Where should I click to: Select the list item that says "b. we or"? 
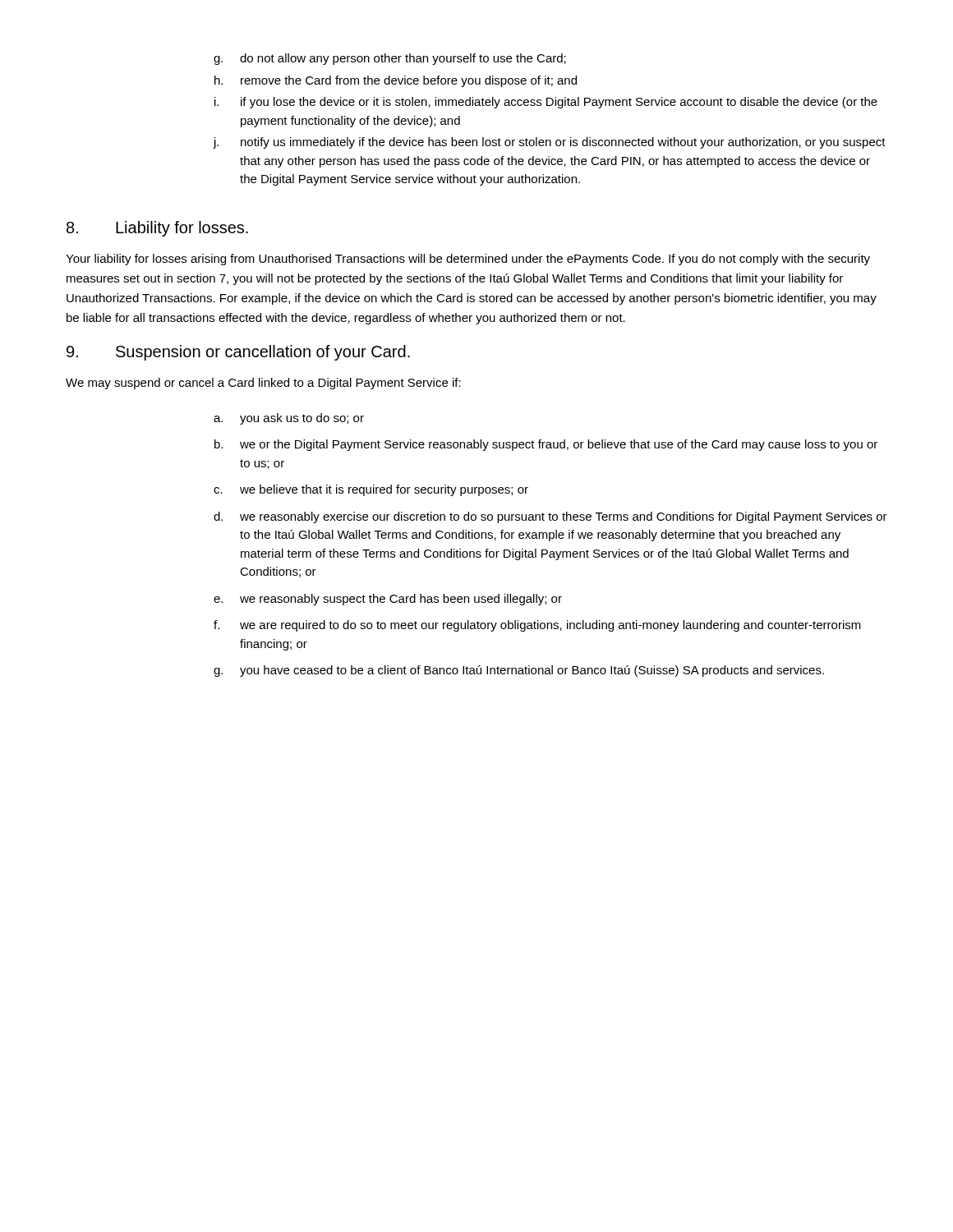click(550, 454)
